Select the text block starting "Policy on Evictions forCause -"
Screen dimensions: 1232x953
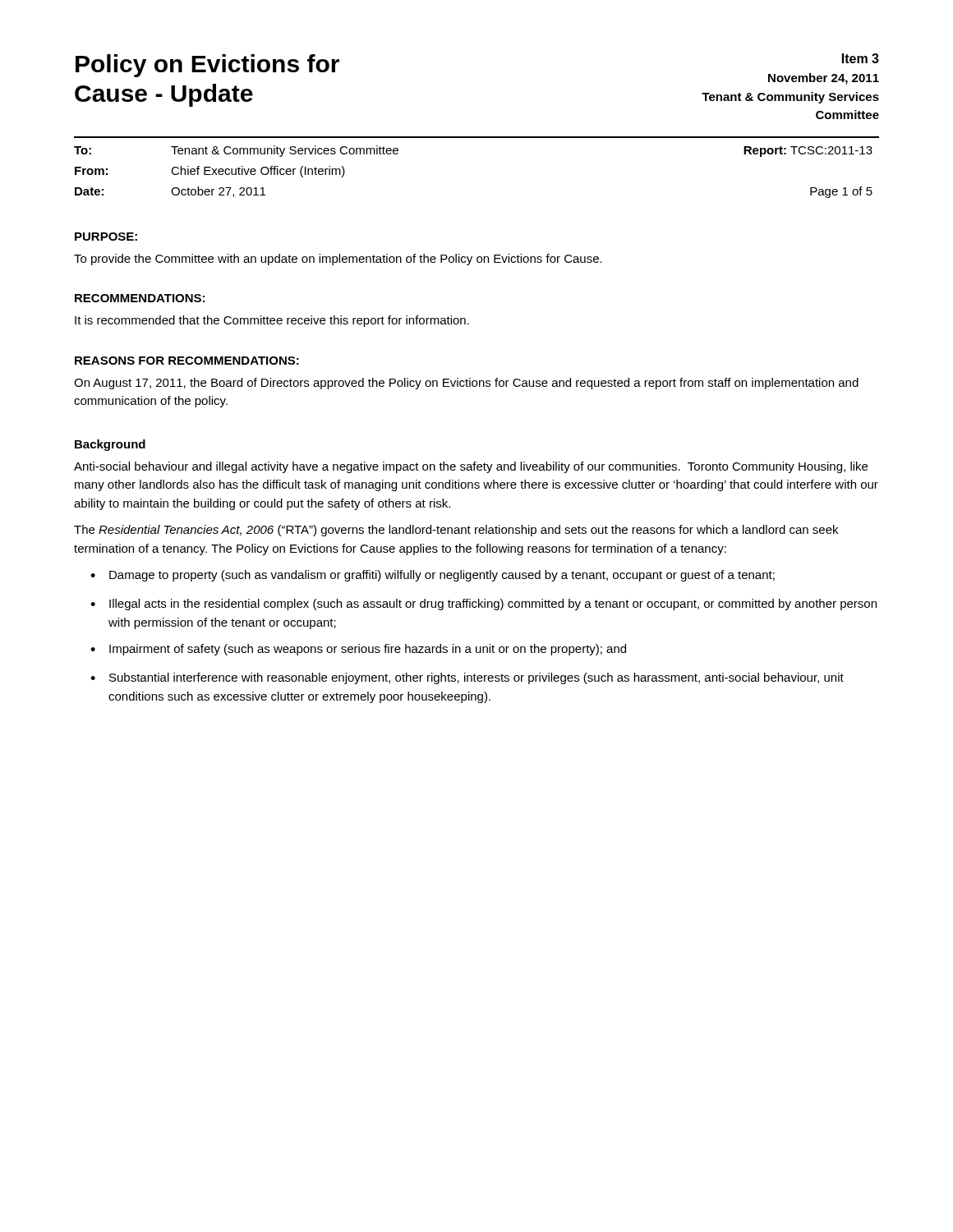click(207, 79)
